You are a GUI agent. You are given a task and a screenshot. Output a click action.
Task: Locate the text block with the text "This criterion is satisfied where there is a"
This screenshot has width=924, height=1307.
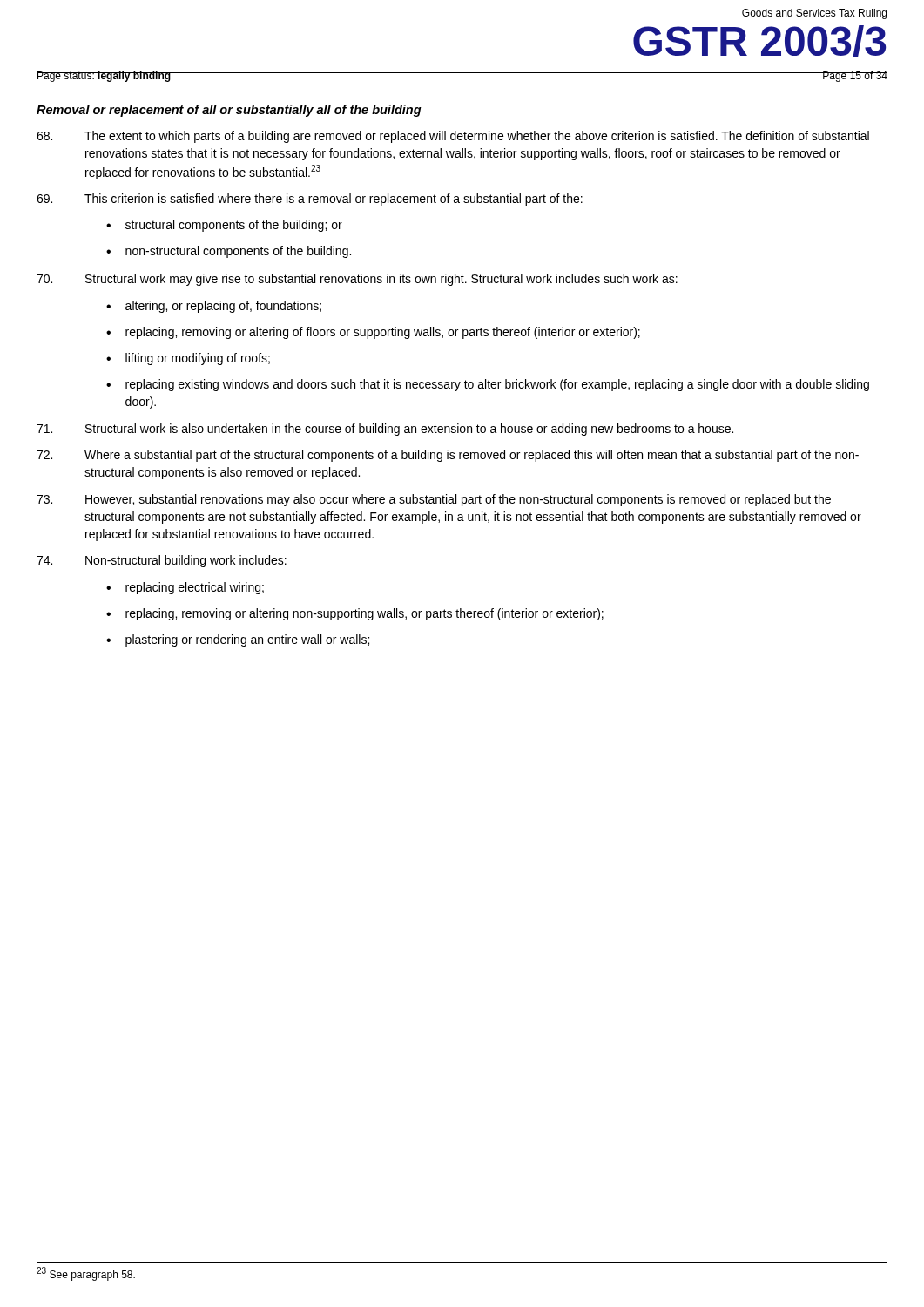click(x=460, y=198)
